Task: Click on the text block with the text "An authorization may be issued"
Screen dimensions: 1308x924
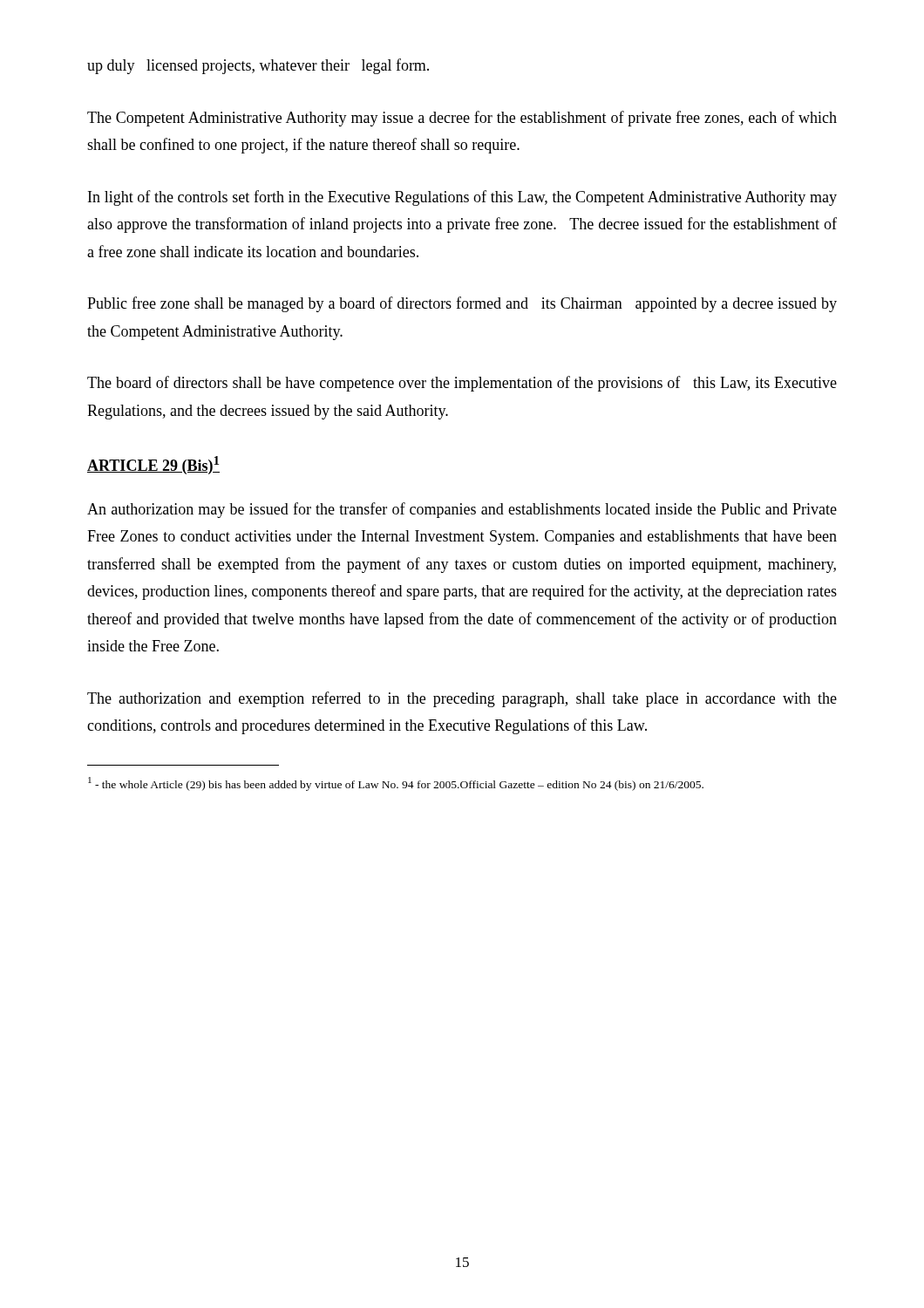Action: 462,577
